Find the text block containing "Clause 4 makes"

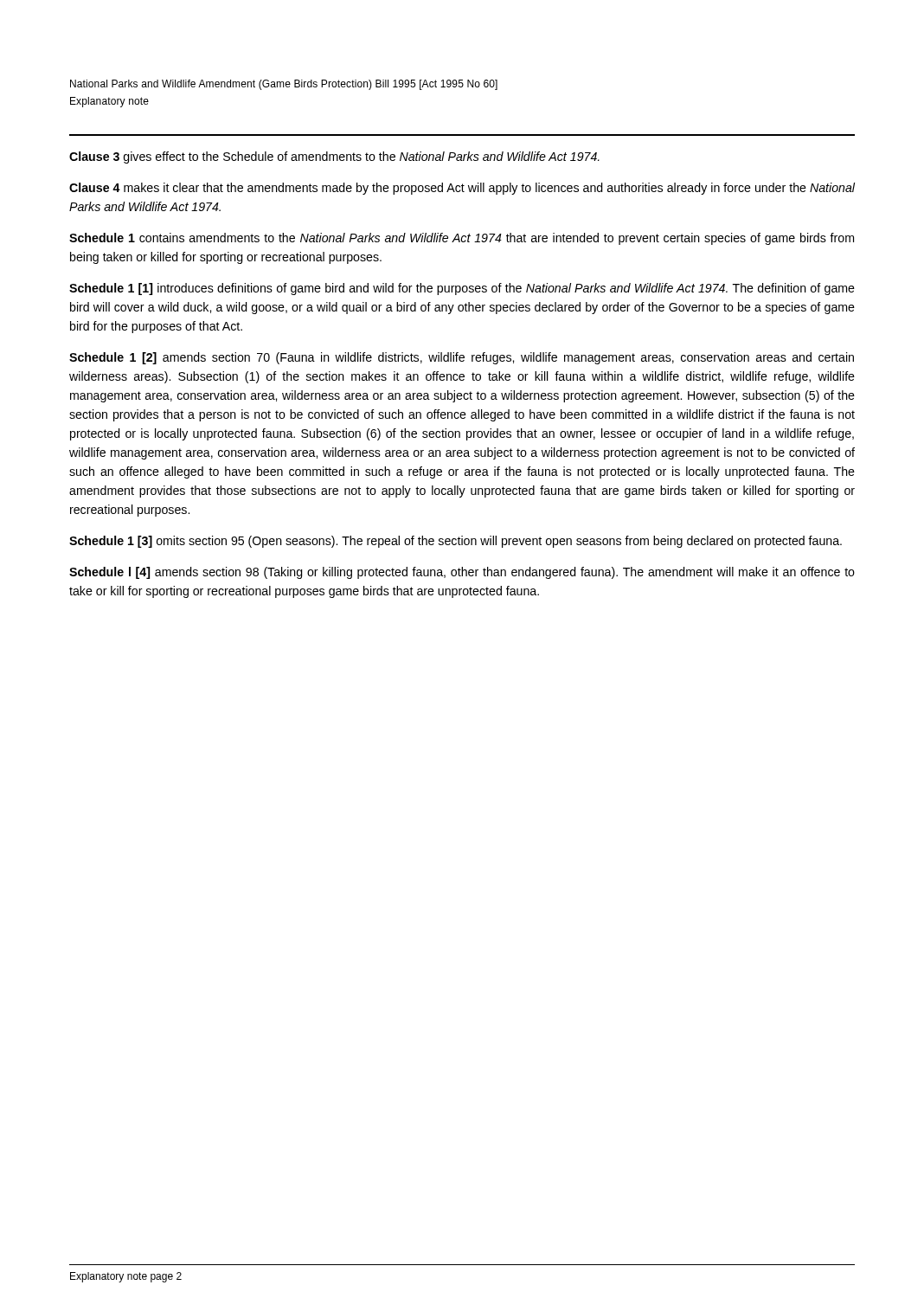[462, 197]
